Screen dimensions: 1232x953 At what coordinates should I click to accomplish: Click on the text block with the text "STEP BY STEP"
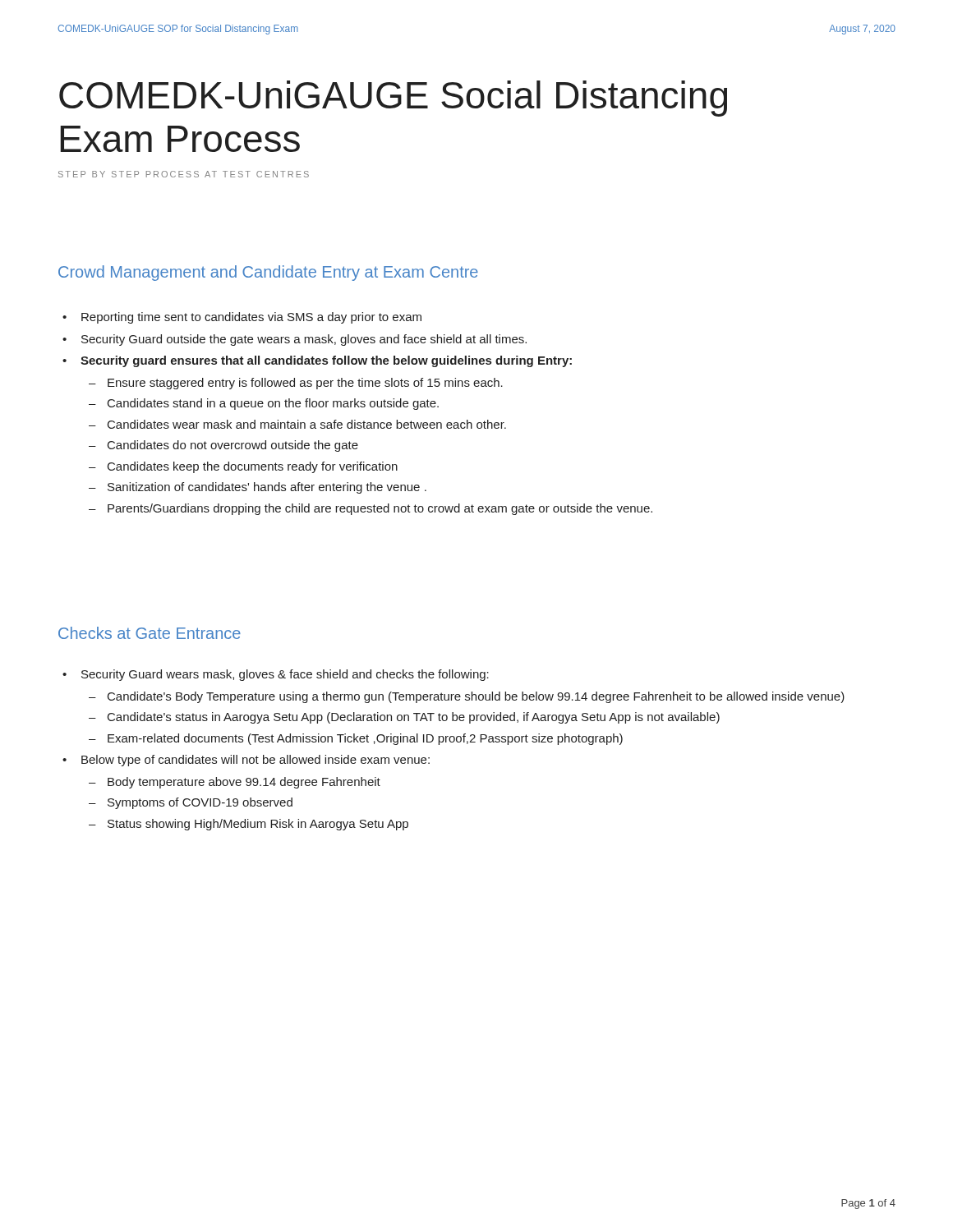click(x=184, y=174)
